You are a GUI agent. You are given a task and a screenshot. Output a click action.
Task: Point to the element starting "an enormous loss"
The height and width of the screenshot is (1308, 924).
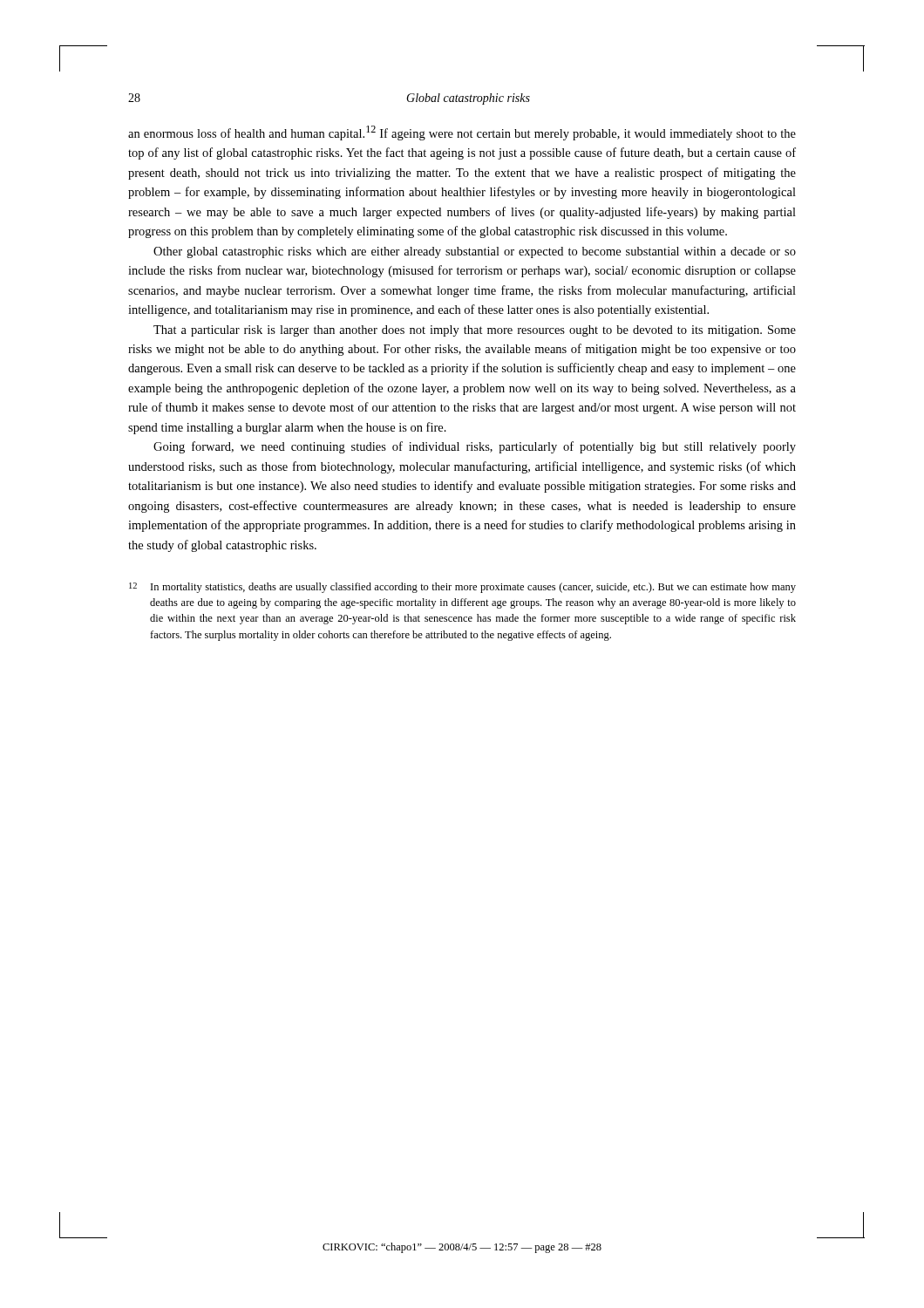click(462, 181)
